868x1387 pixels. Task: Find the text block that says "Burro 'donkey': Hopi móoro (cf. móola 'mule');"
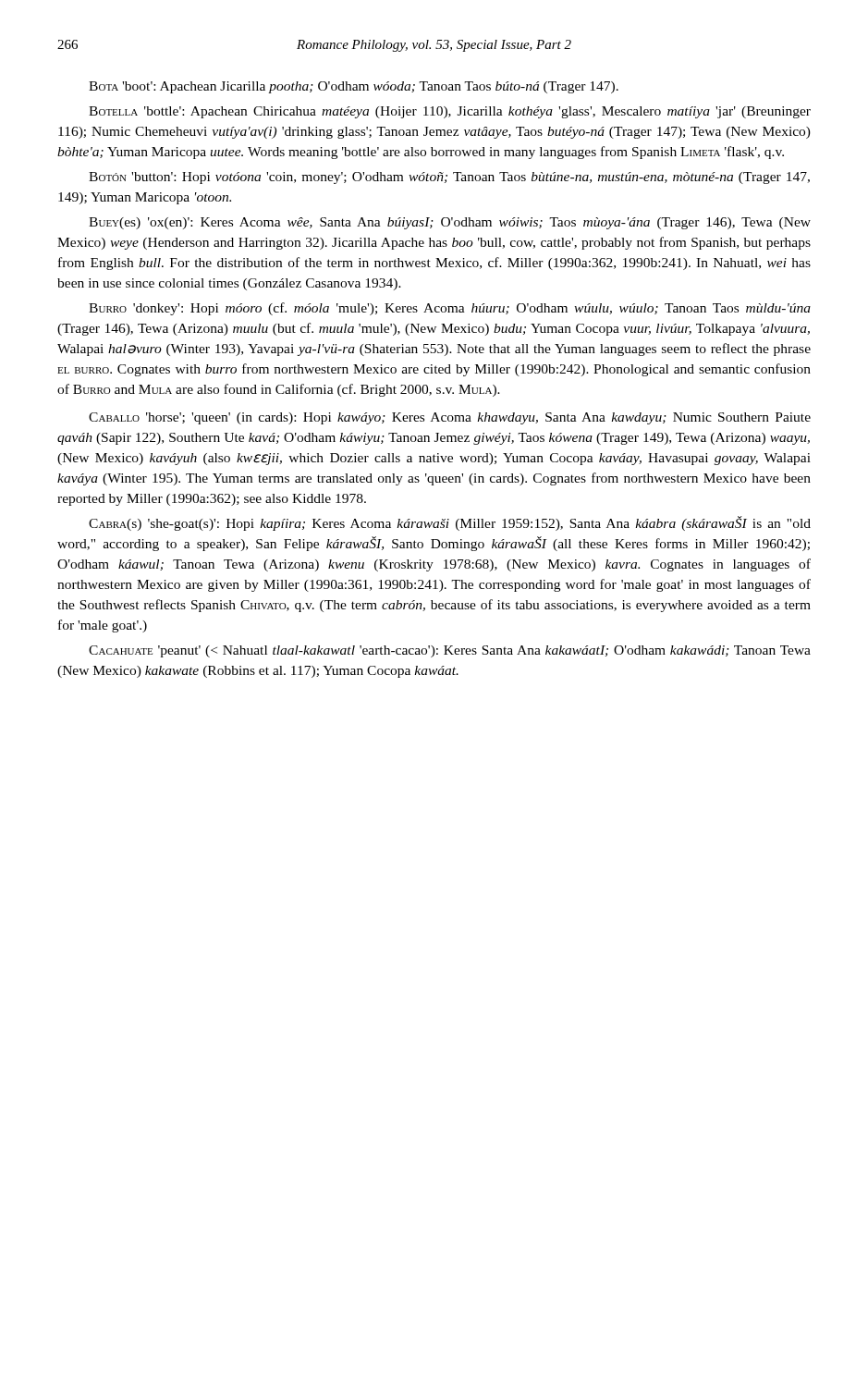(x=434, y=348)
